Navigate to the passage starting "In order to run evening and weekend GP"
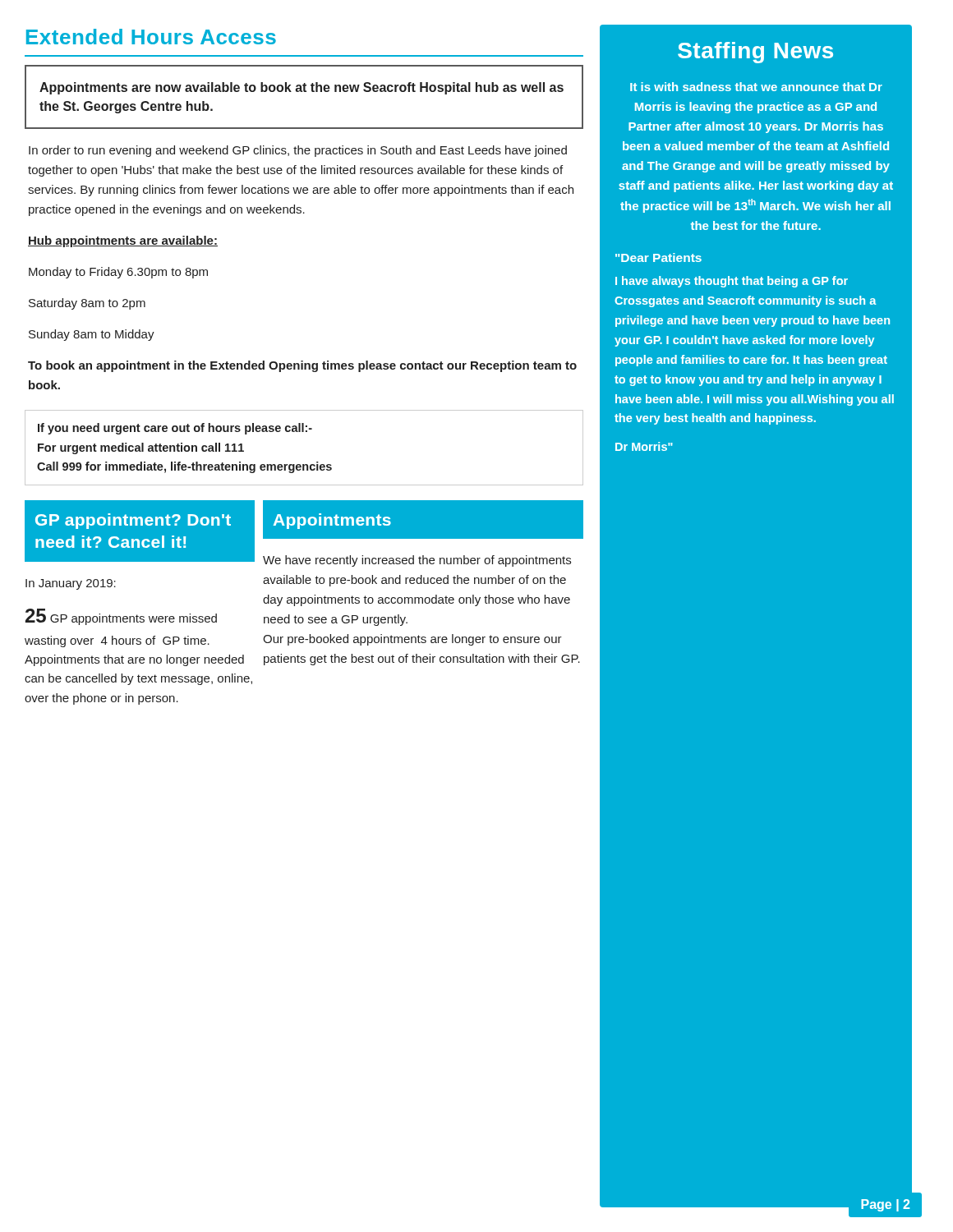Viewport: 953px width, 1232px height. click(304, 180)
